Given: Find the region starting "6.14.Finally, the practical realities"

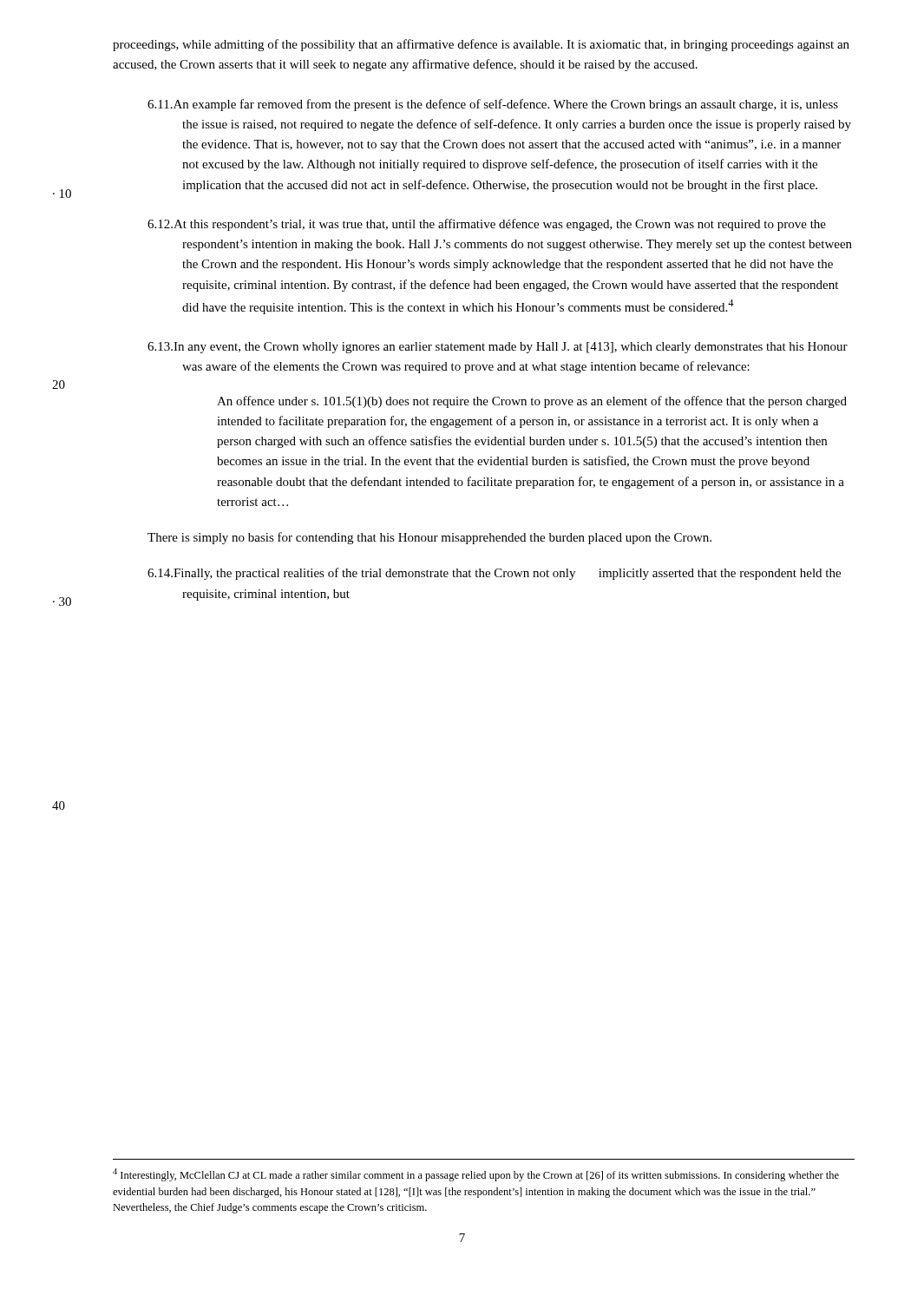Looking at the screenshot, I should pyautogui.click(x=494, y=583).
